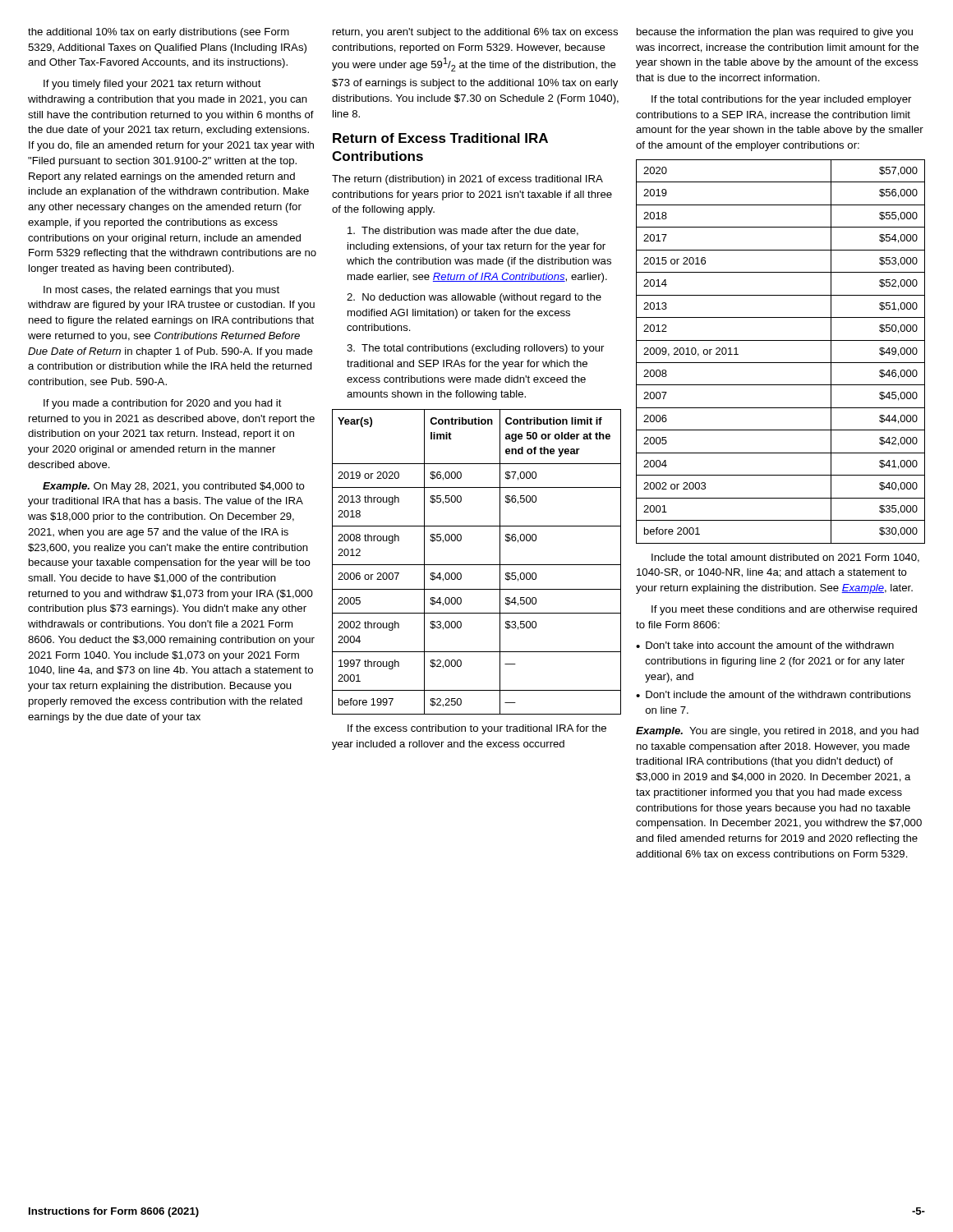Point to the block beginning "• Don't include the amount of the withdrawn"

click(x=780, y=703)
